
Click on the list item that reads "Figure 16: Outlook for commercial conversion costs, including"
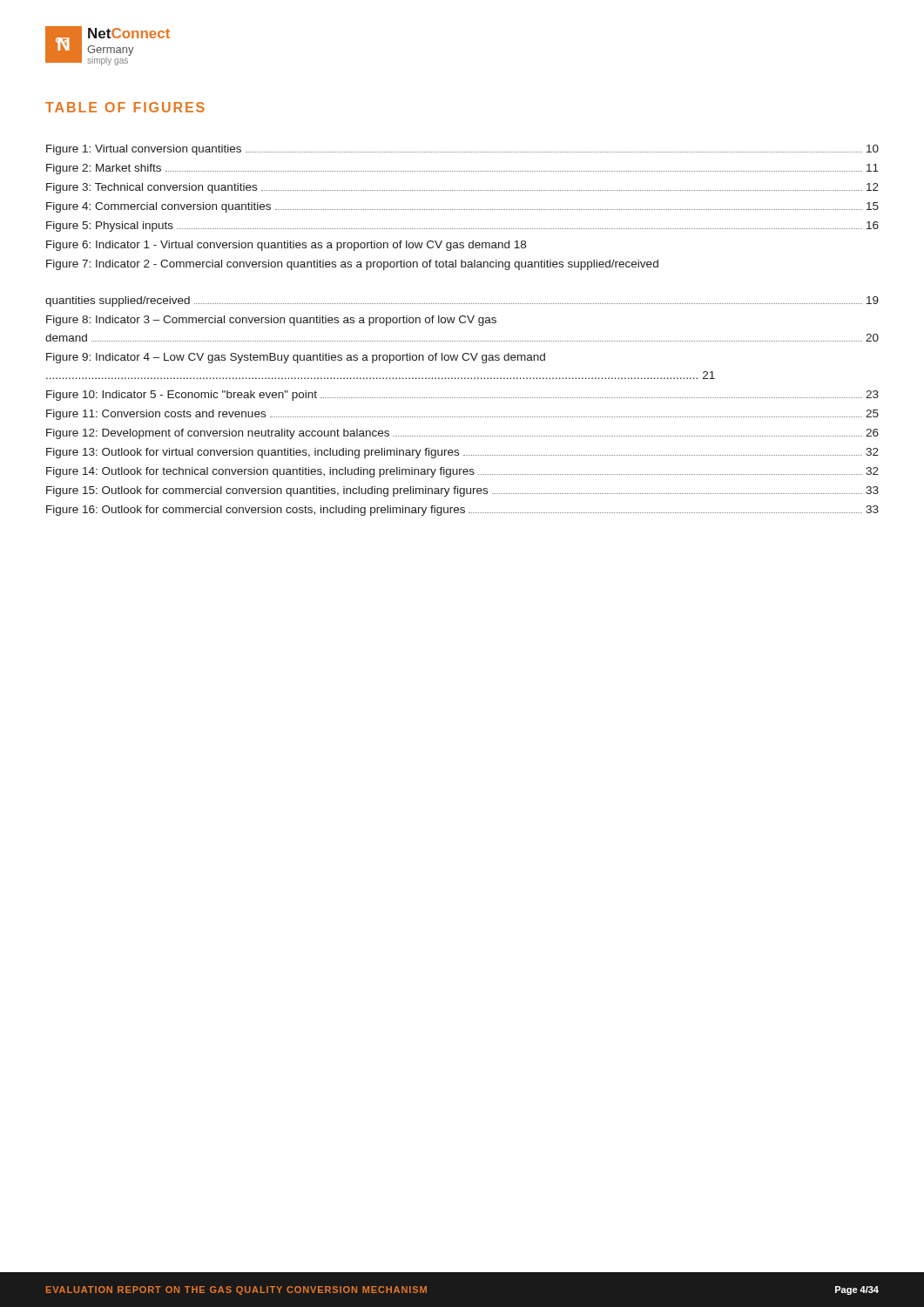tap(462, 510)
